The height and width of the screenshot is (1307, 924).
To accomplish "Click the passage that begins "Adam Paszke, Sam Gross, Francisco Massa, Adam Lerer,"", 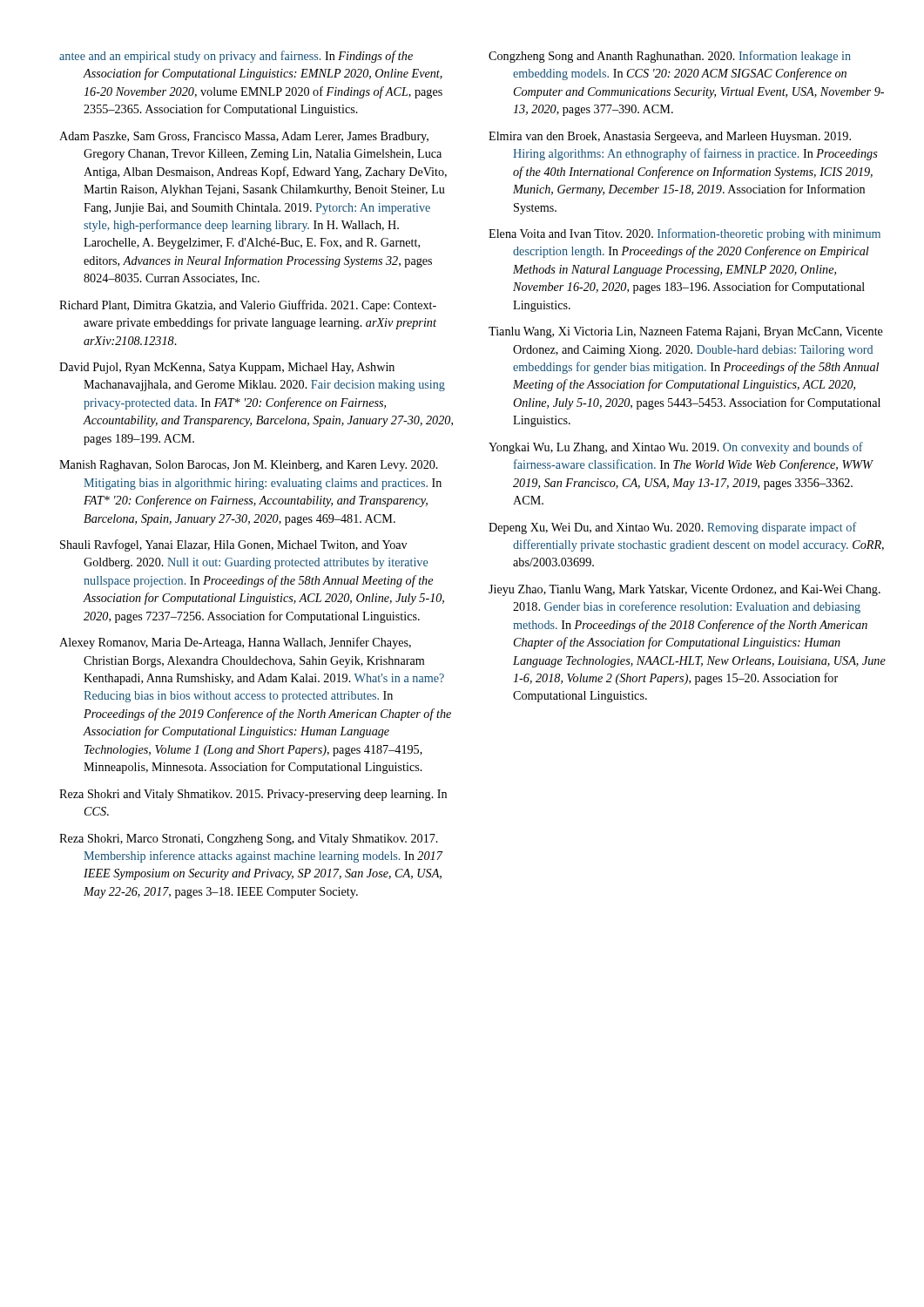I will [x=253, y=207].
